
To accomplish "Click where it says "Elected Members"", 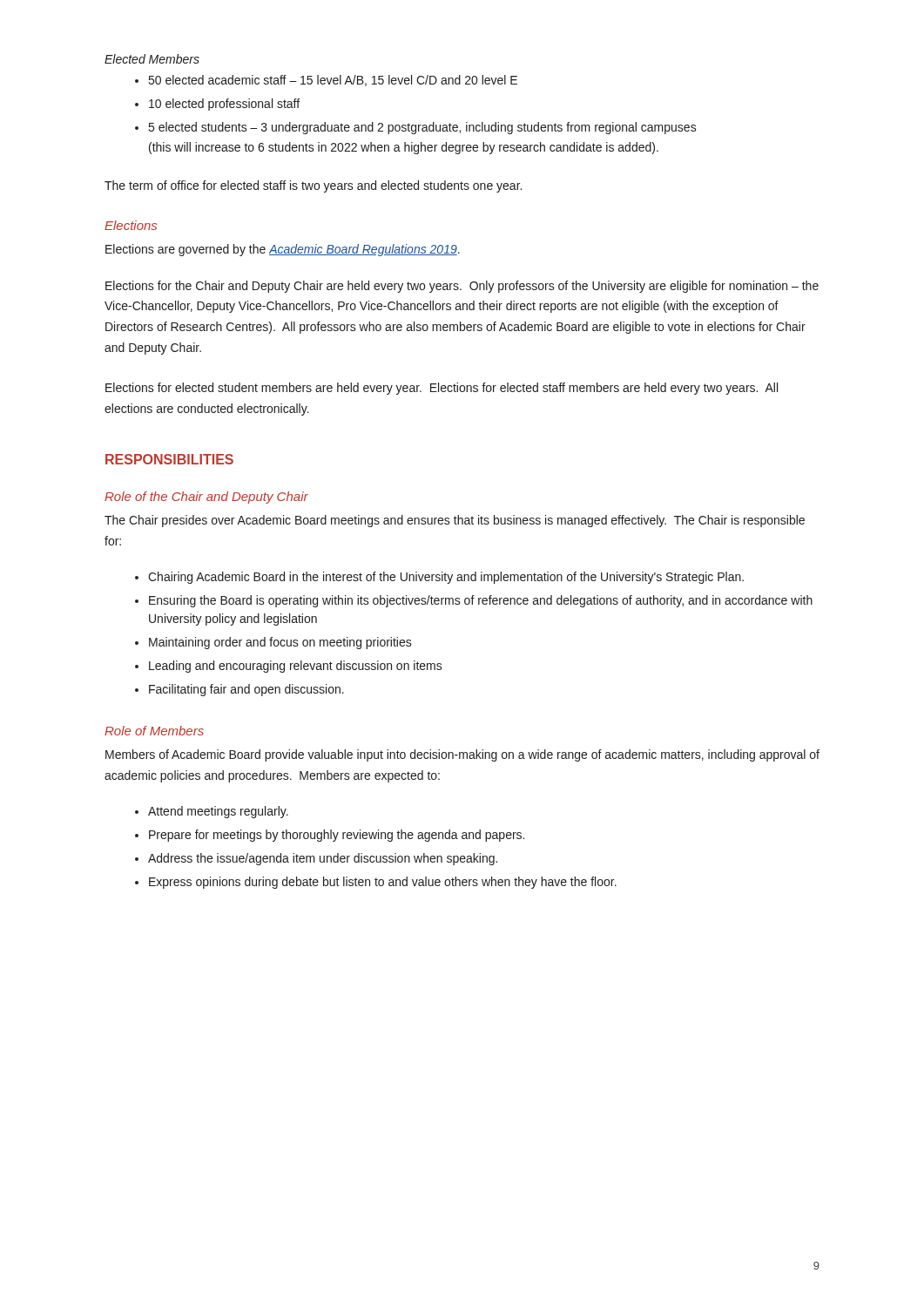I will coord(152,59).
